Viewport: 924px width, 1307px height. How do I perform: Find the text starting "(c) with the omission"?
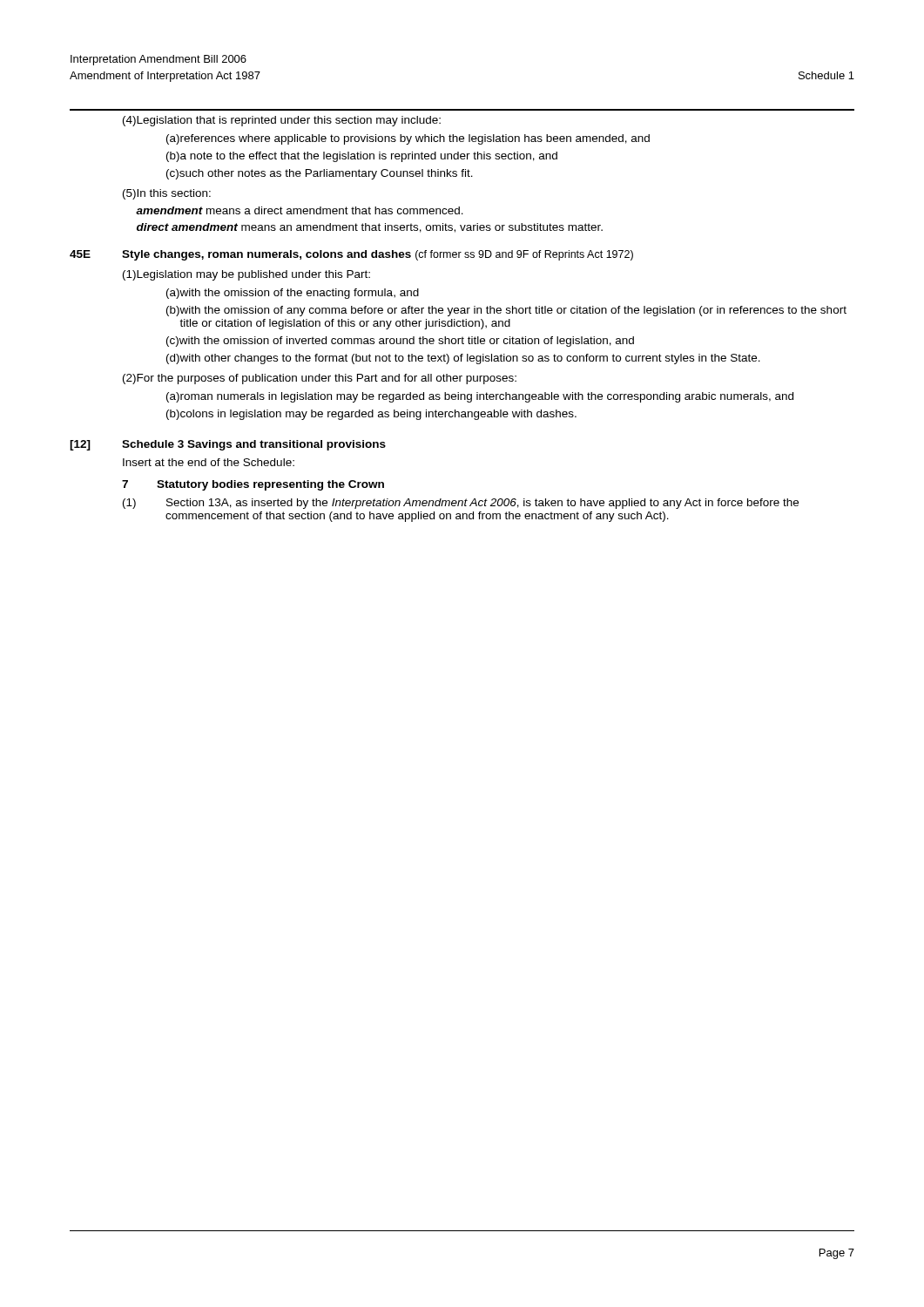coord(462,340)
